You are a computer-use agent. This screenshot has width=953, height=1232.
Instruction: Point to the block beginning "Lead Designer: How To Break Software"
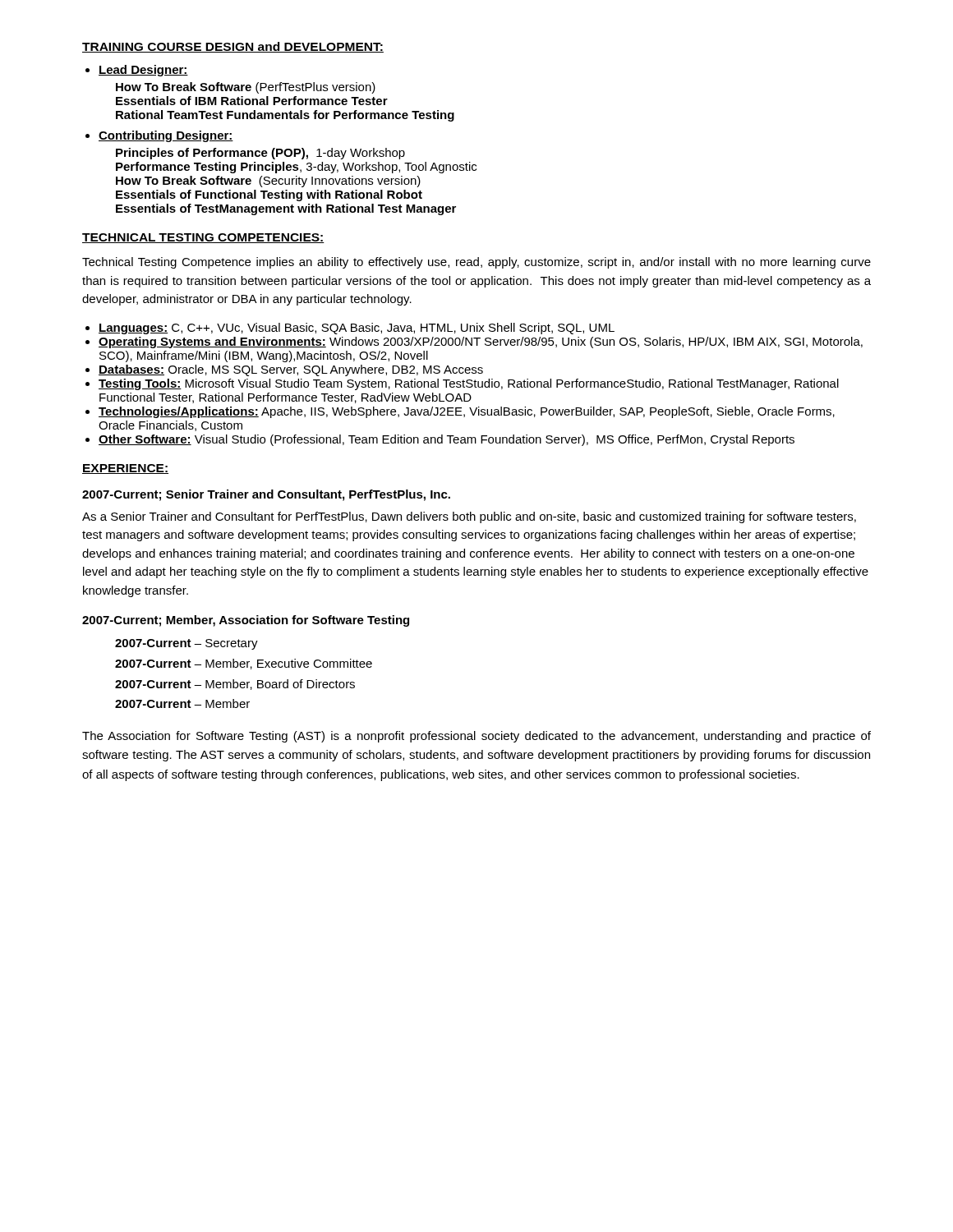pyautogui.click(x=143, y=71)
